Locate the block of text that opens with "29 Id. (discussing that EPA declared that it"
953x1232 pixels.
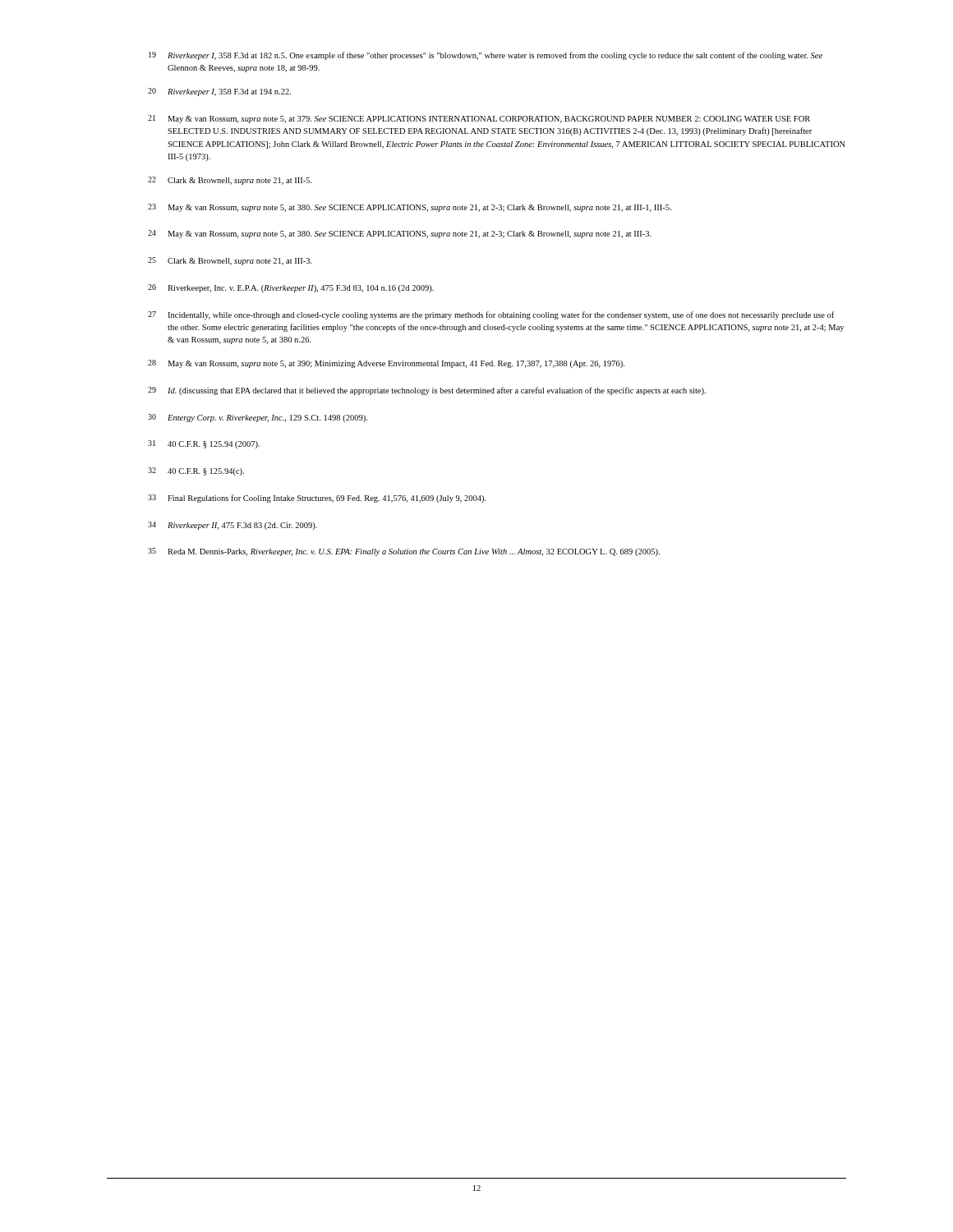click(x=476, y=392)
